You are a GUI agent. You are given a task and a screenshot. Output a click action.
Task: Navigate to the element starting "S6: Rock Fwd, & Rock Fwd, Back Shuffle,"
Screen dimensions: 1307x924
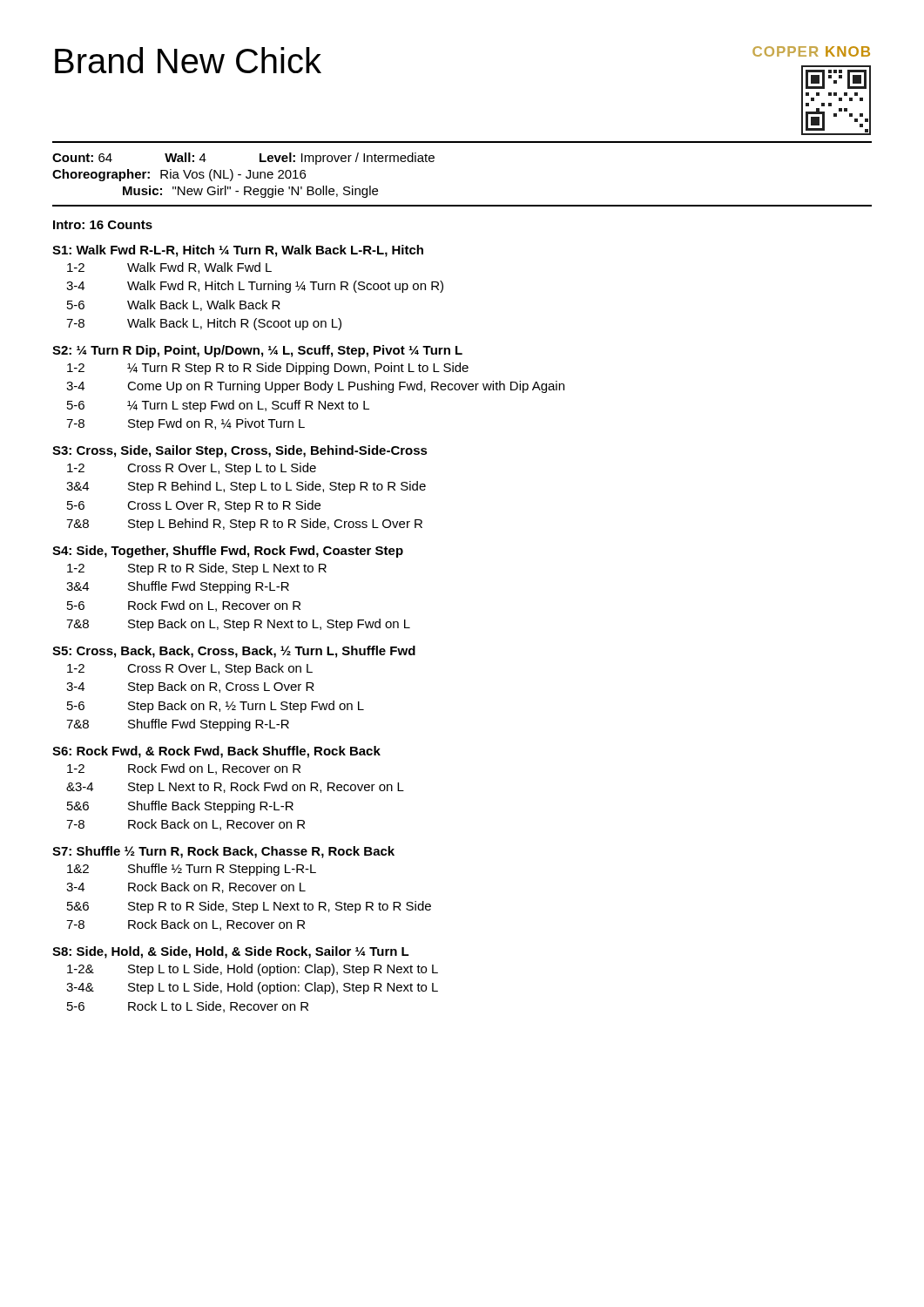[216, 752]
